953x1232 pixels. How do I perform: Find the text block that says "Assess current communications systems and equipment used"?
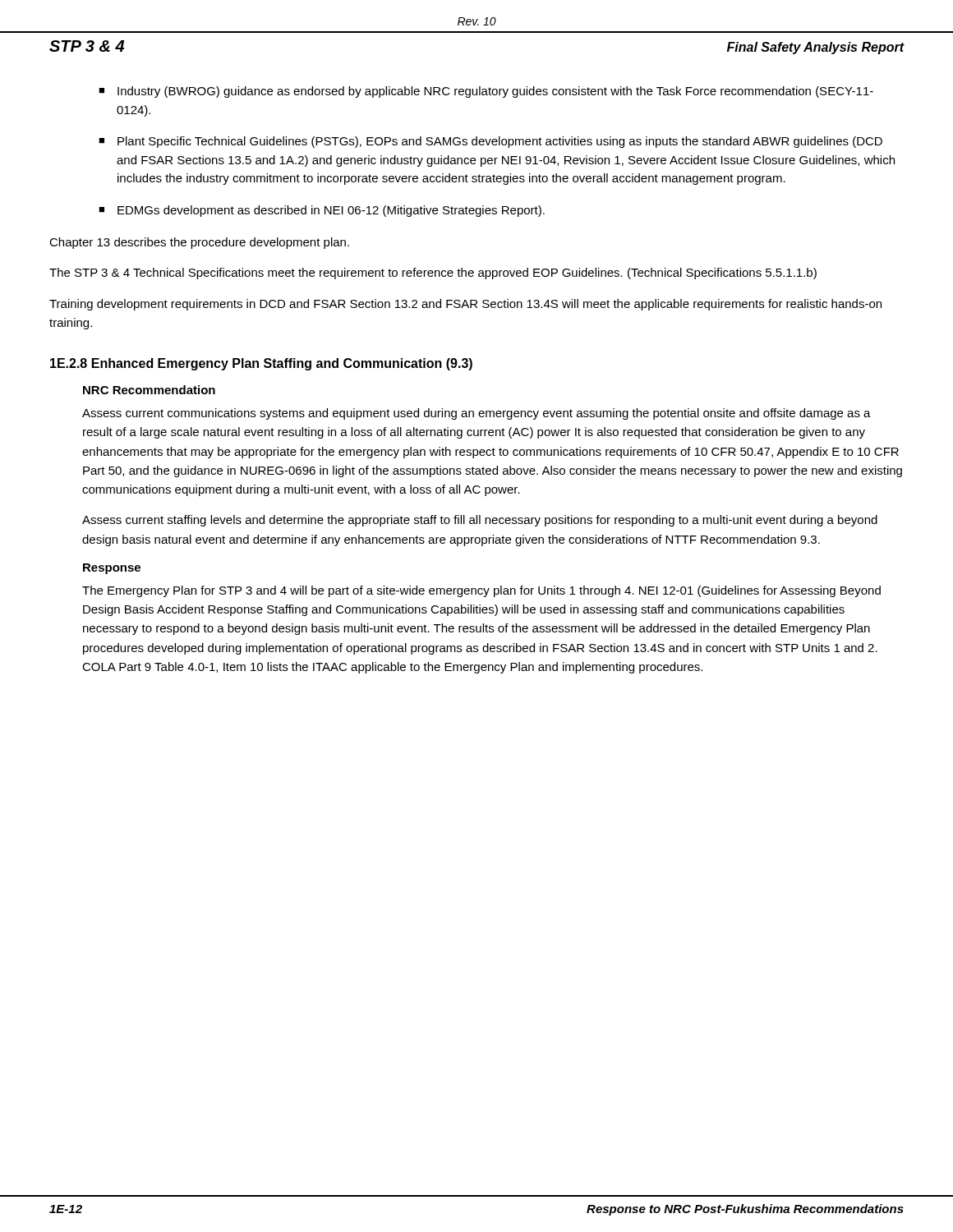pos(492,451)
